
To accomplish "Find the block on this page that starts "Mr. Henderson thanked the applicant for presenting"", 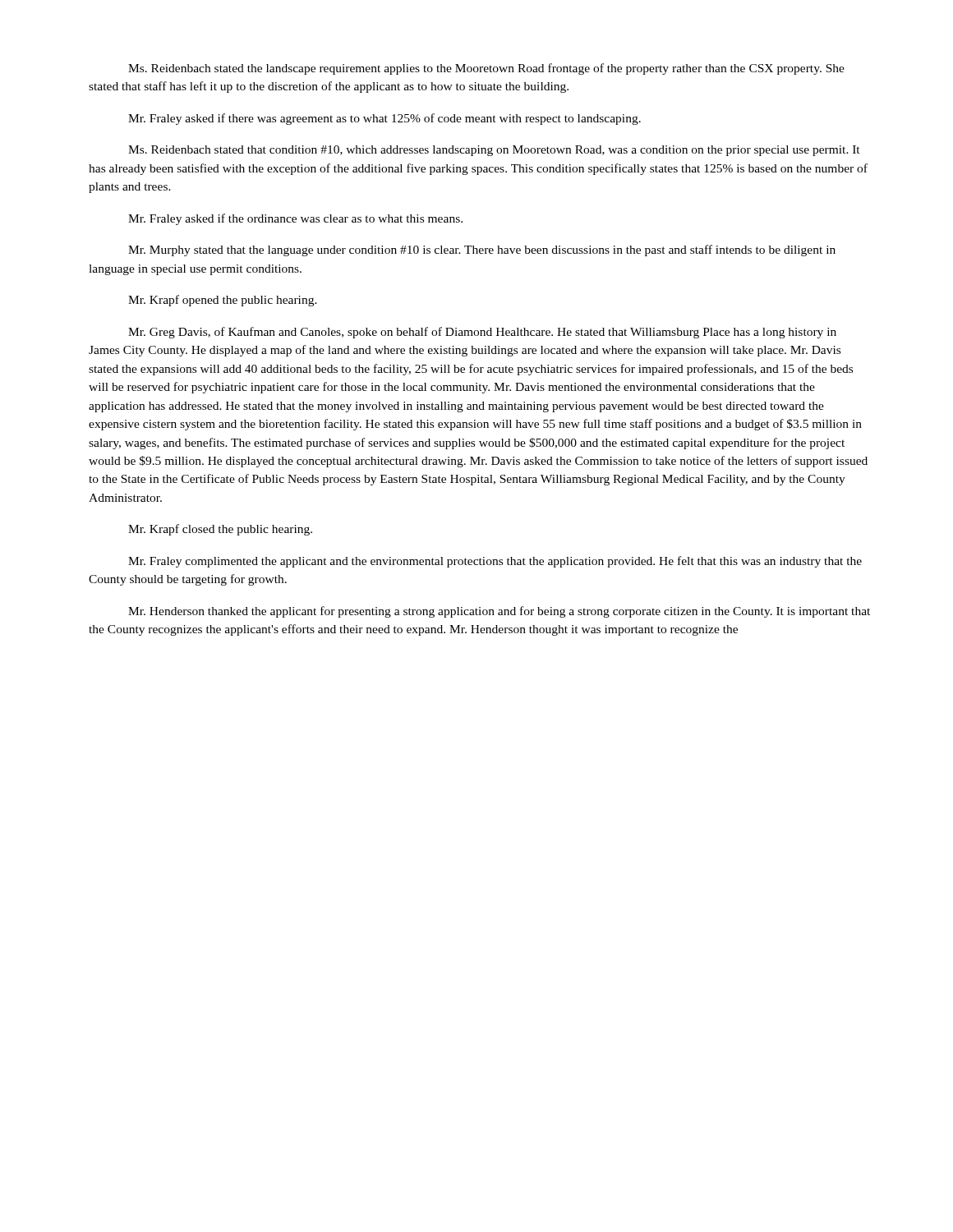I will tap(480, 620).
